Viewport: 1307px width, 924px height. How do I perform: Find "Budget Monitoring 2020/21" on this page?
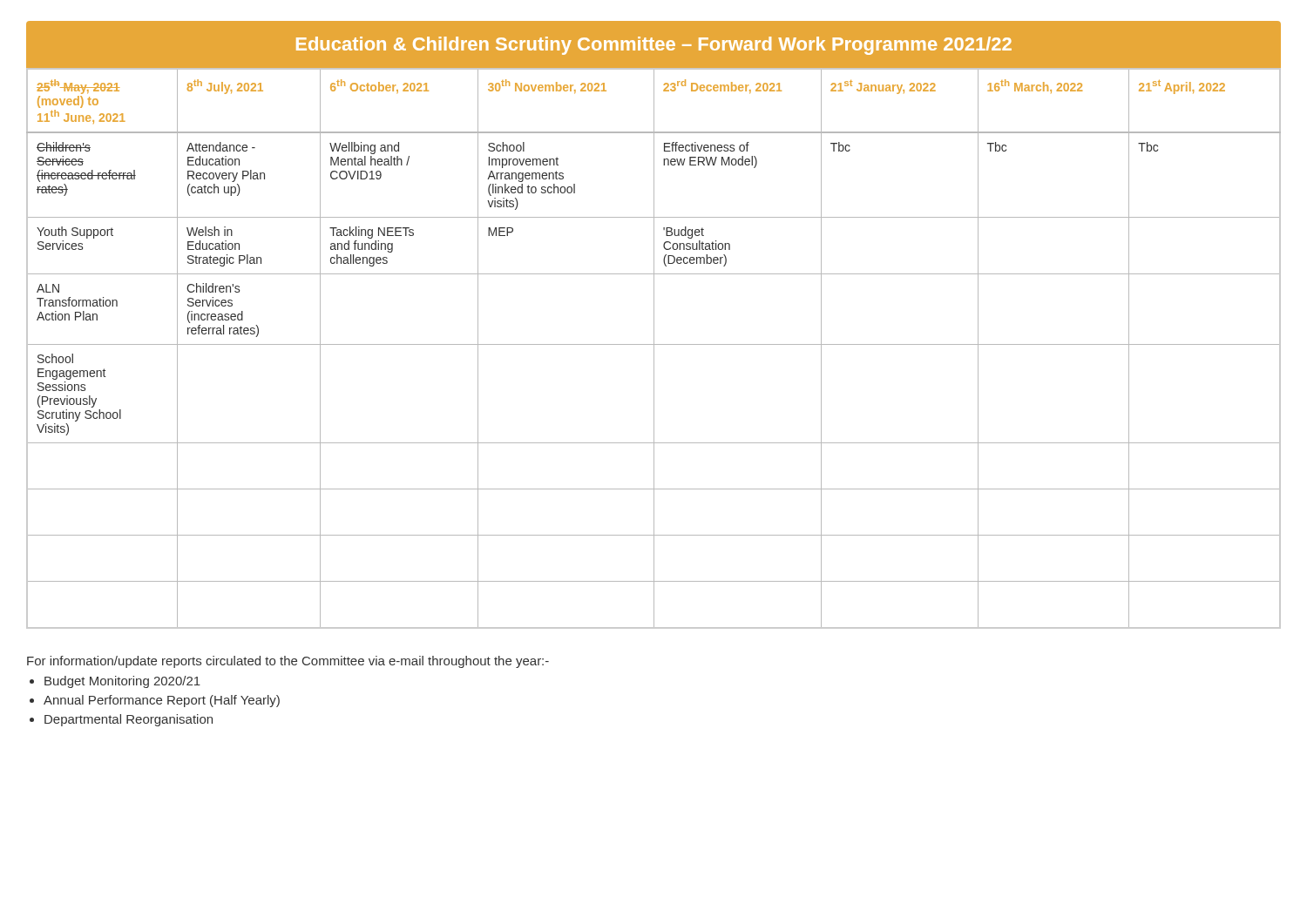122,681
